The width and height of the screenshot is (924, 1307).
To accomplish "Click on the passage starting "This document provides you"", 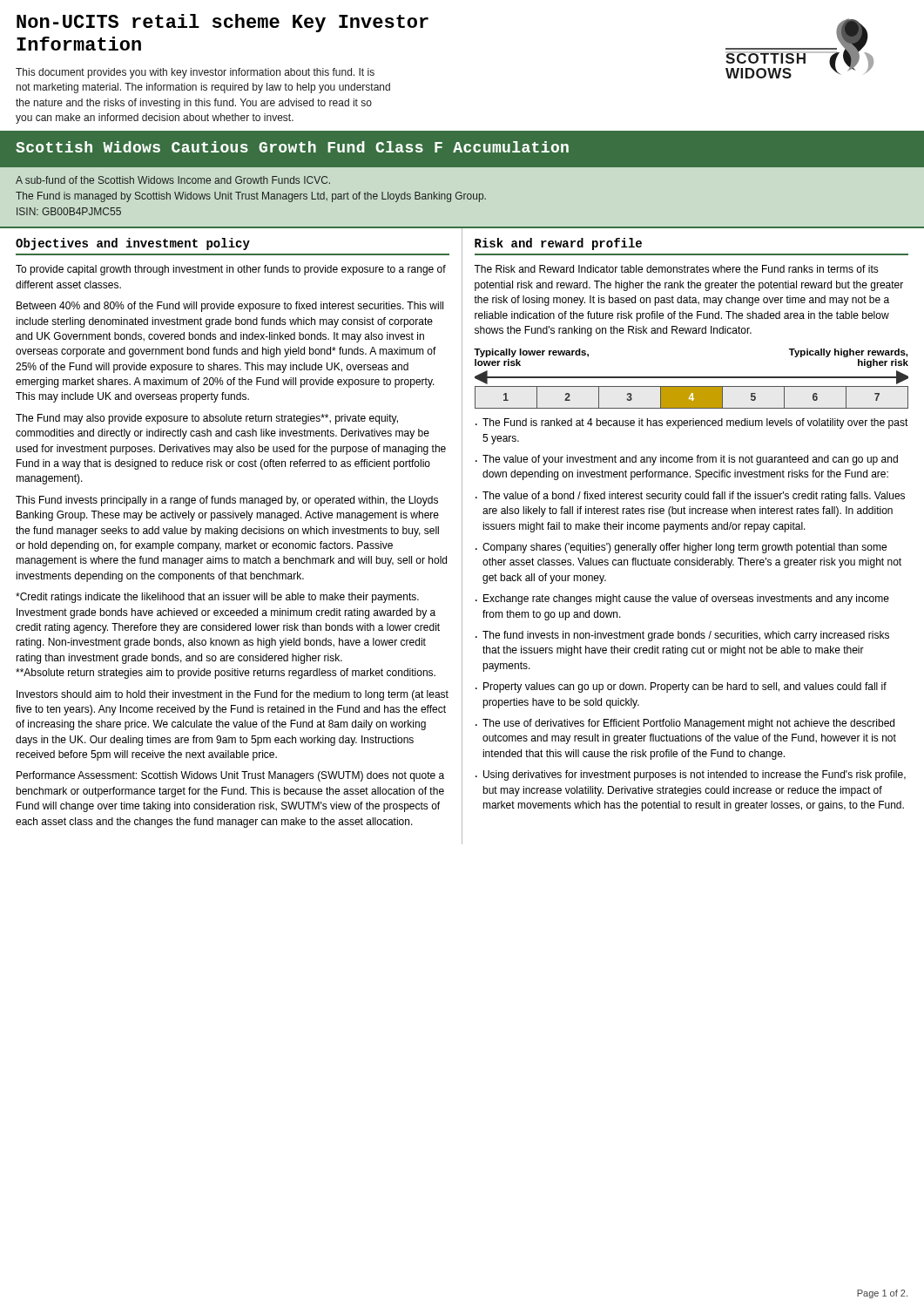I will [203, 95].
